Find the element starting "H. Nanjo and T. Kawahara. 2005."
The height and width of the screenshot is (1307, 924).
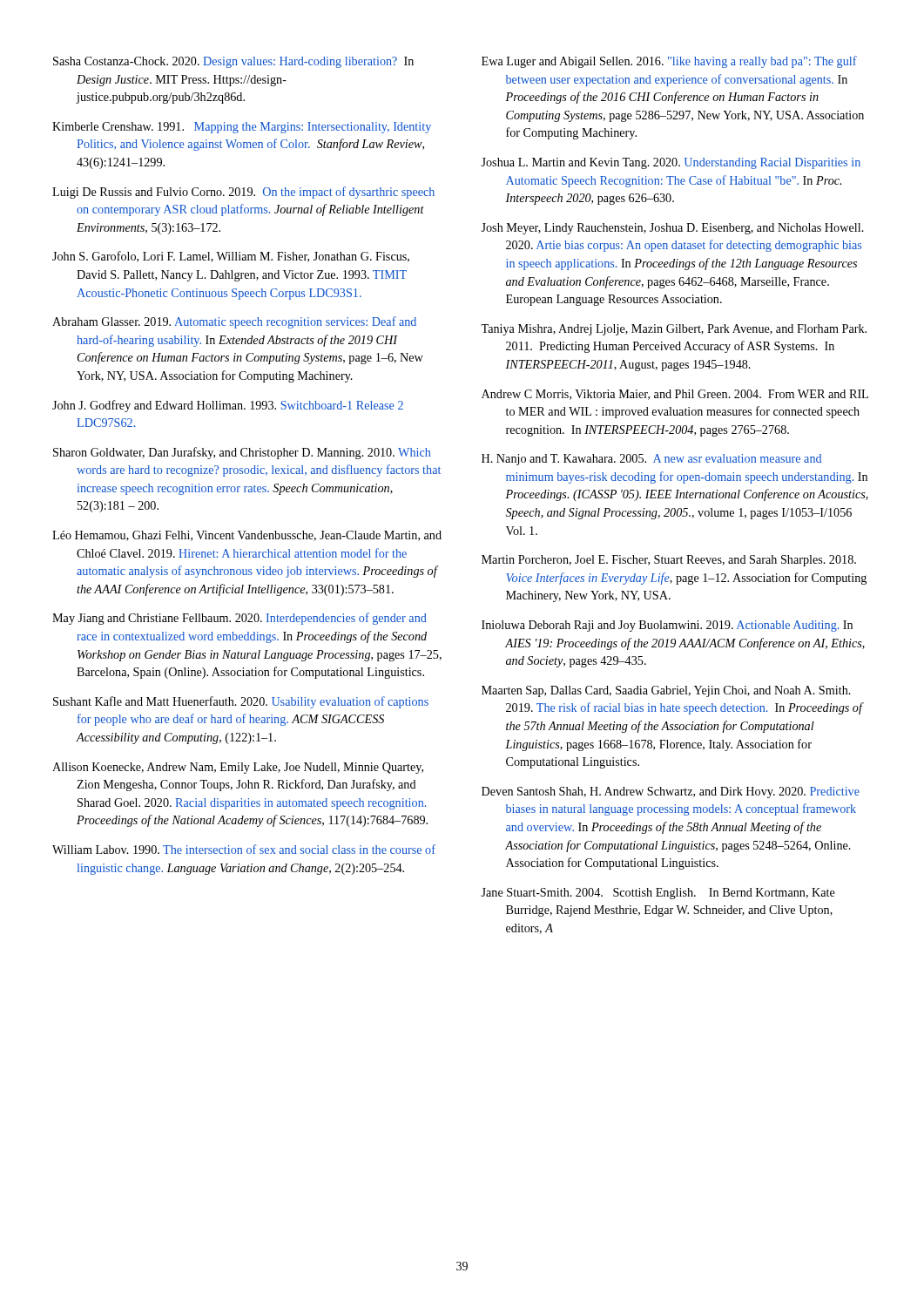click(x=675, y=494)
